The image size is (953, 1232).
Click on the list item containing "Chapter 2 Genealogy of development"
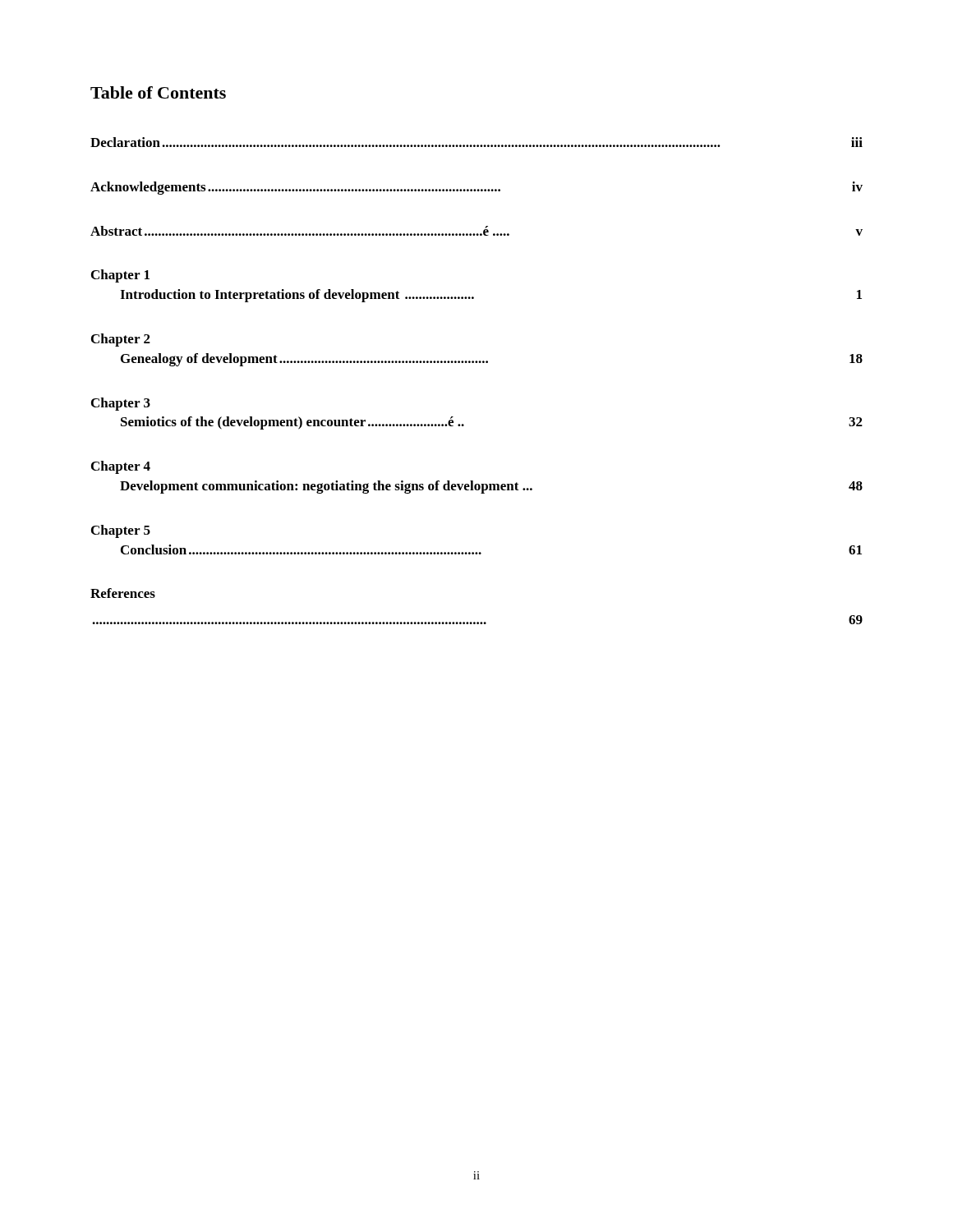[476, 350]
